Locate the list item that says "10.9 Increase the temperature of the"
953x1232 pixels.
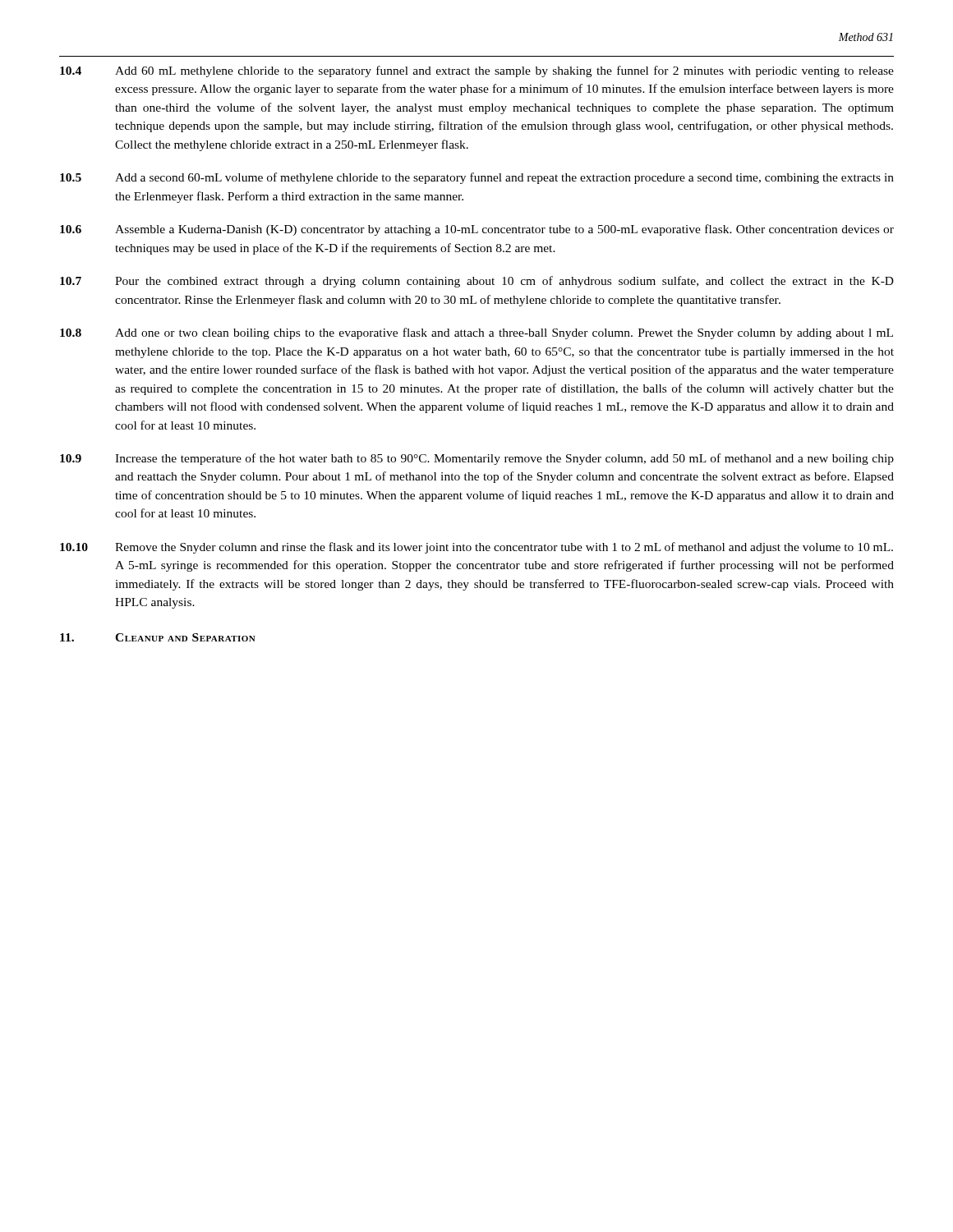476,486
